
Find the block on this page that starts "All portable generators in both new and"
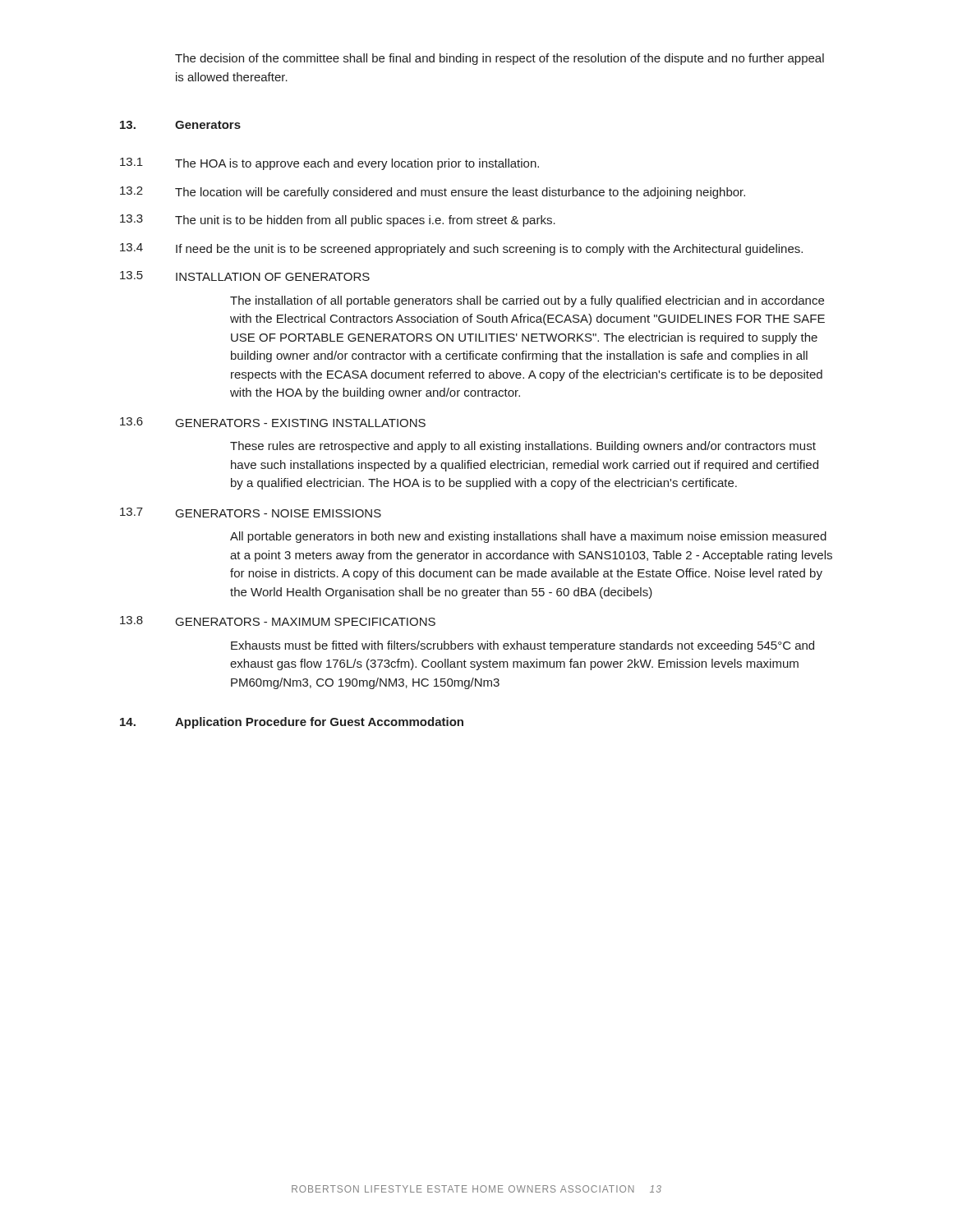(x=531, y=564)
